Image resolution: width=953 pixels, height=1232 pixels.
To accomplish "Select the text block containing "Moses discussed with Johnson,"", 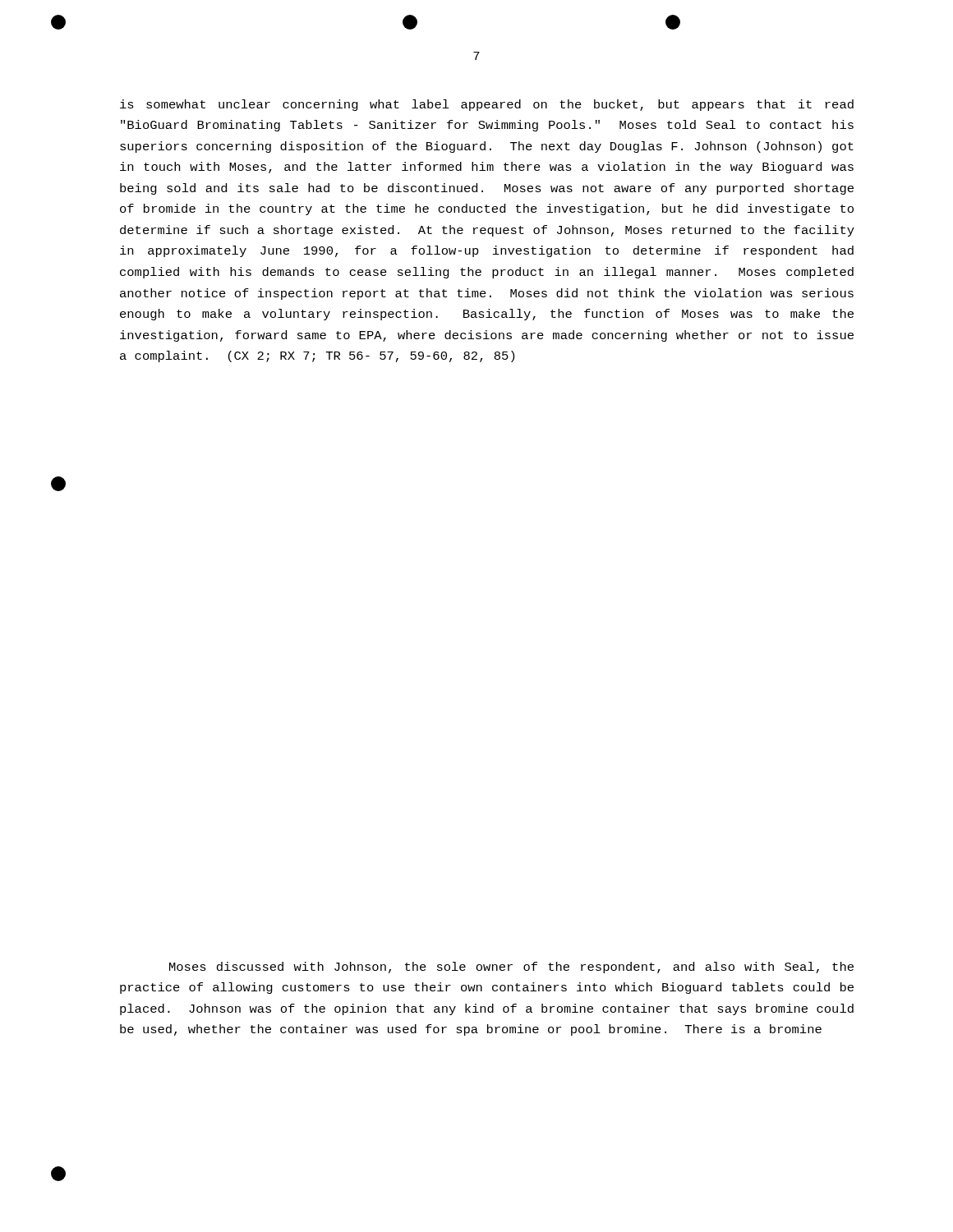I will click(487, 999).
